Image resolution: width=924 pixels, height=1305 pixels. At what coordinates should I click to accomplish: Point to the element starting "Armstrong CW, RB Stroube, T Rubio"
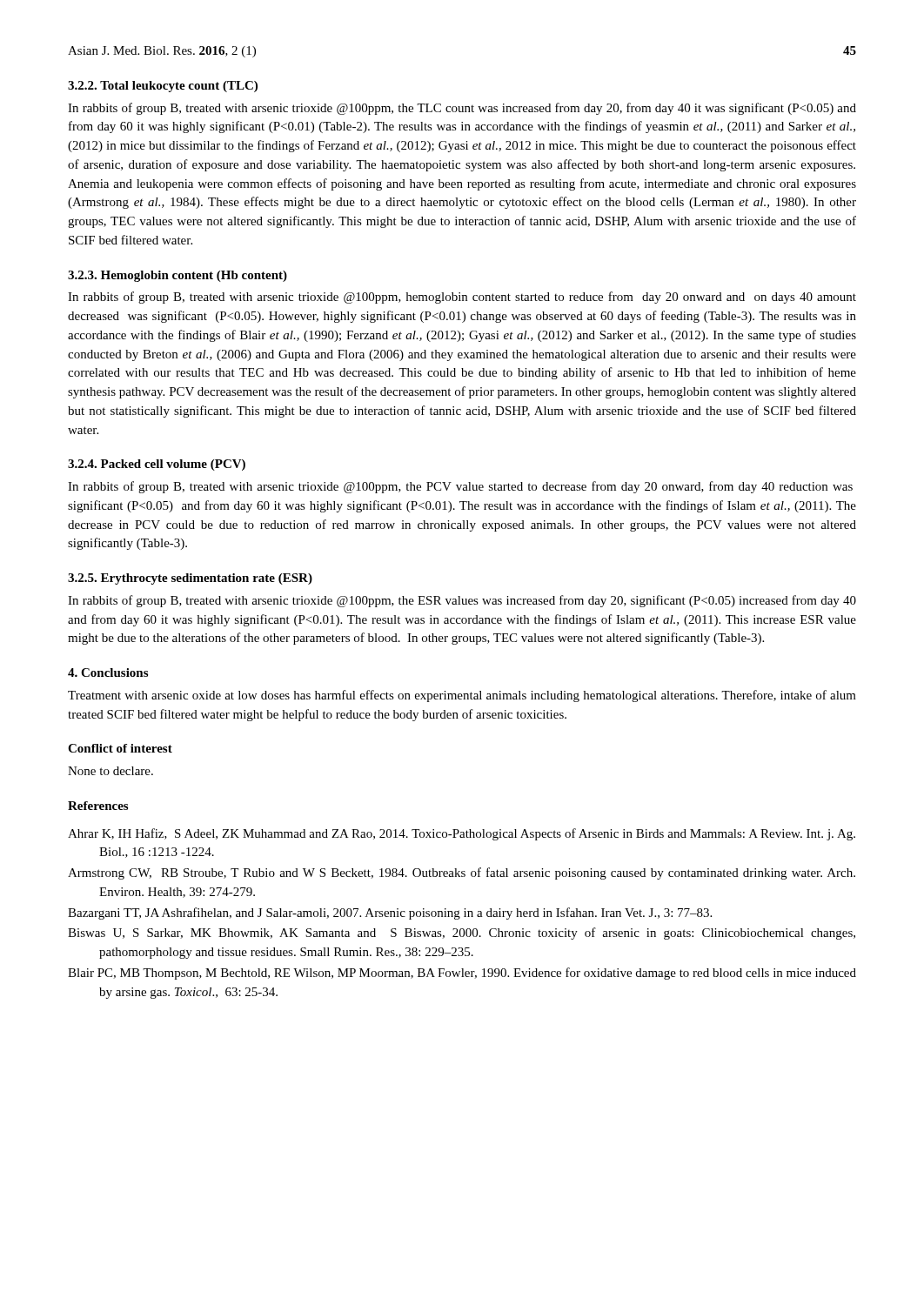click(x=462, y=882)
